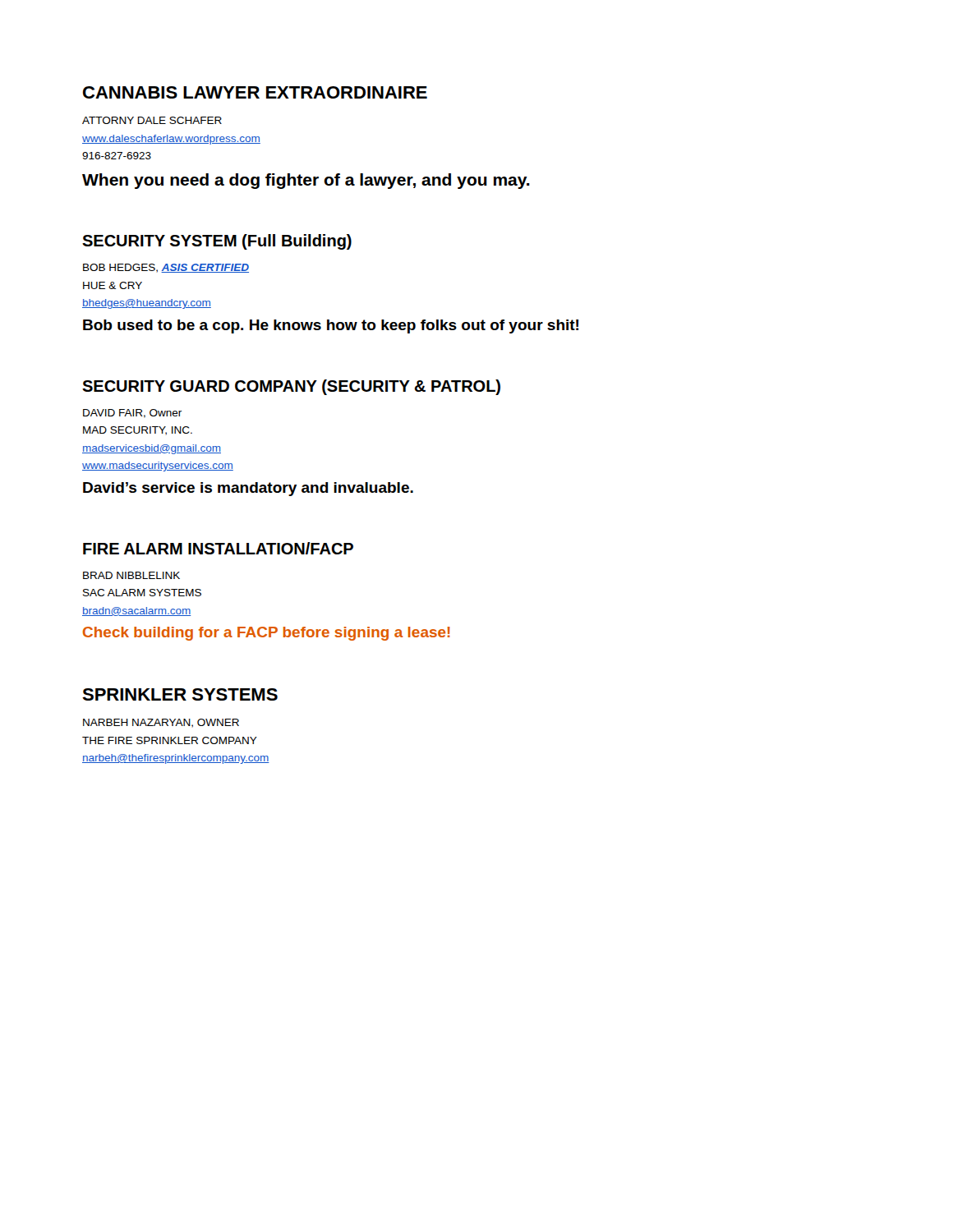Find the text that says "David’s service is mandatory and invaluable."
The width and height of the screenshot is (953, 1232).
click(248, 487)
